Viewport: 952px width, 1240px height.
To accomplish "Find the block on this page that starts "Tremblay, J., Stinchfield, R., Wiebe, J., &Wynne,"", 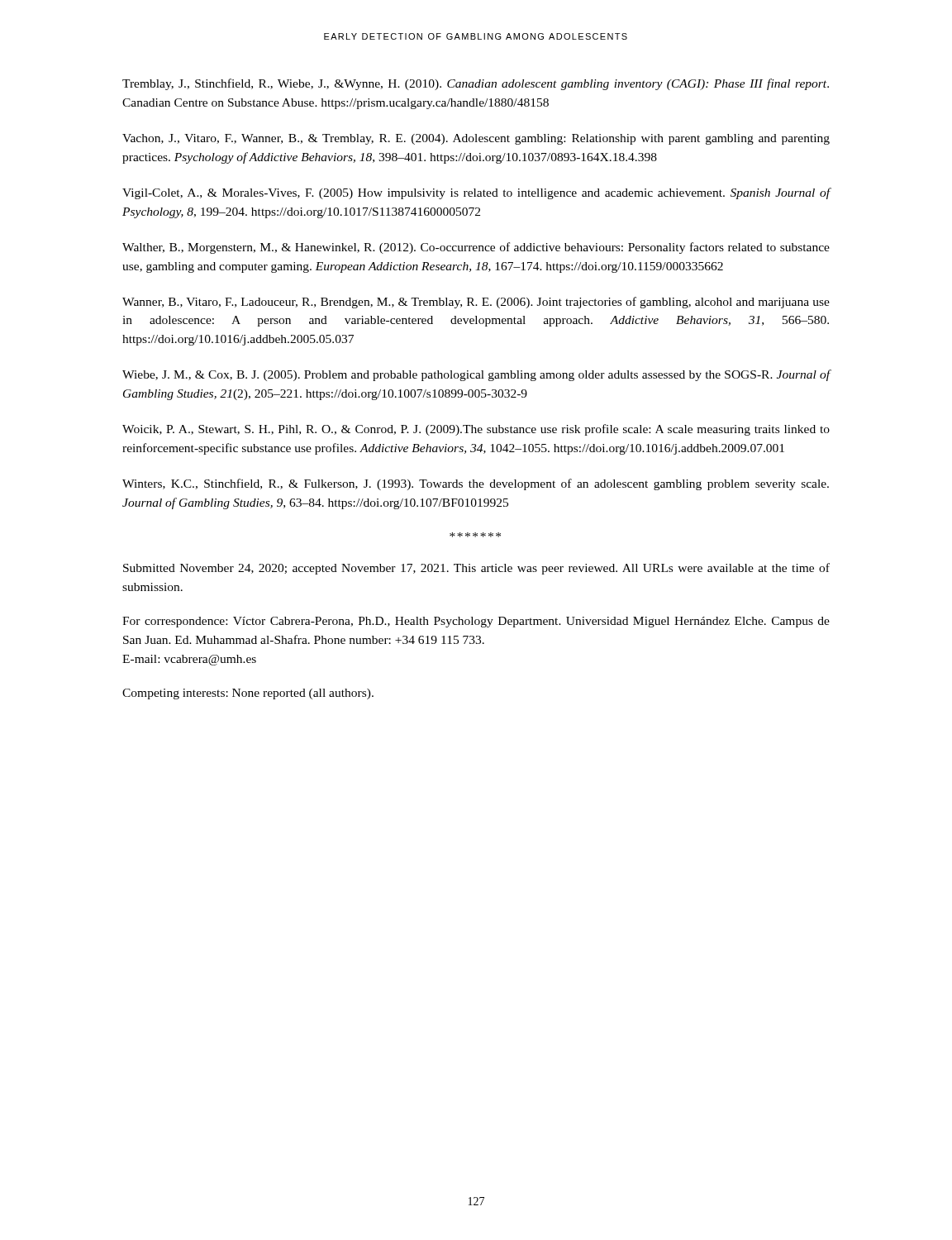I will coord(476,93).
